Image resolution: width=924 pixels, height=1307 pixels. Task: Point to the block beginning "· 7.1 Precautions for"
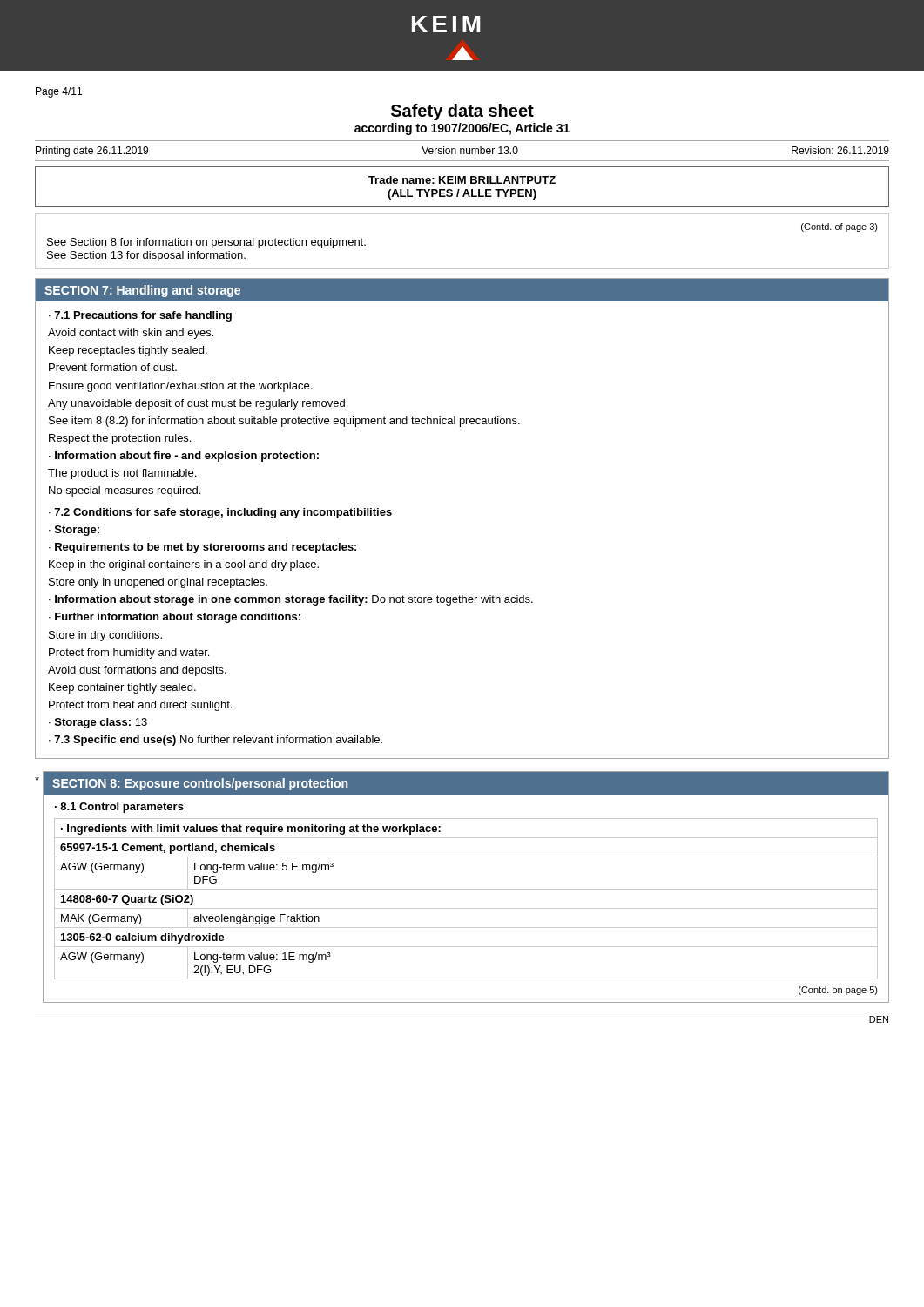tap(140, 315)
